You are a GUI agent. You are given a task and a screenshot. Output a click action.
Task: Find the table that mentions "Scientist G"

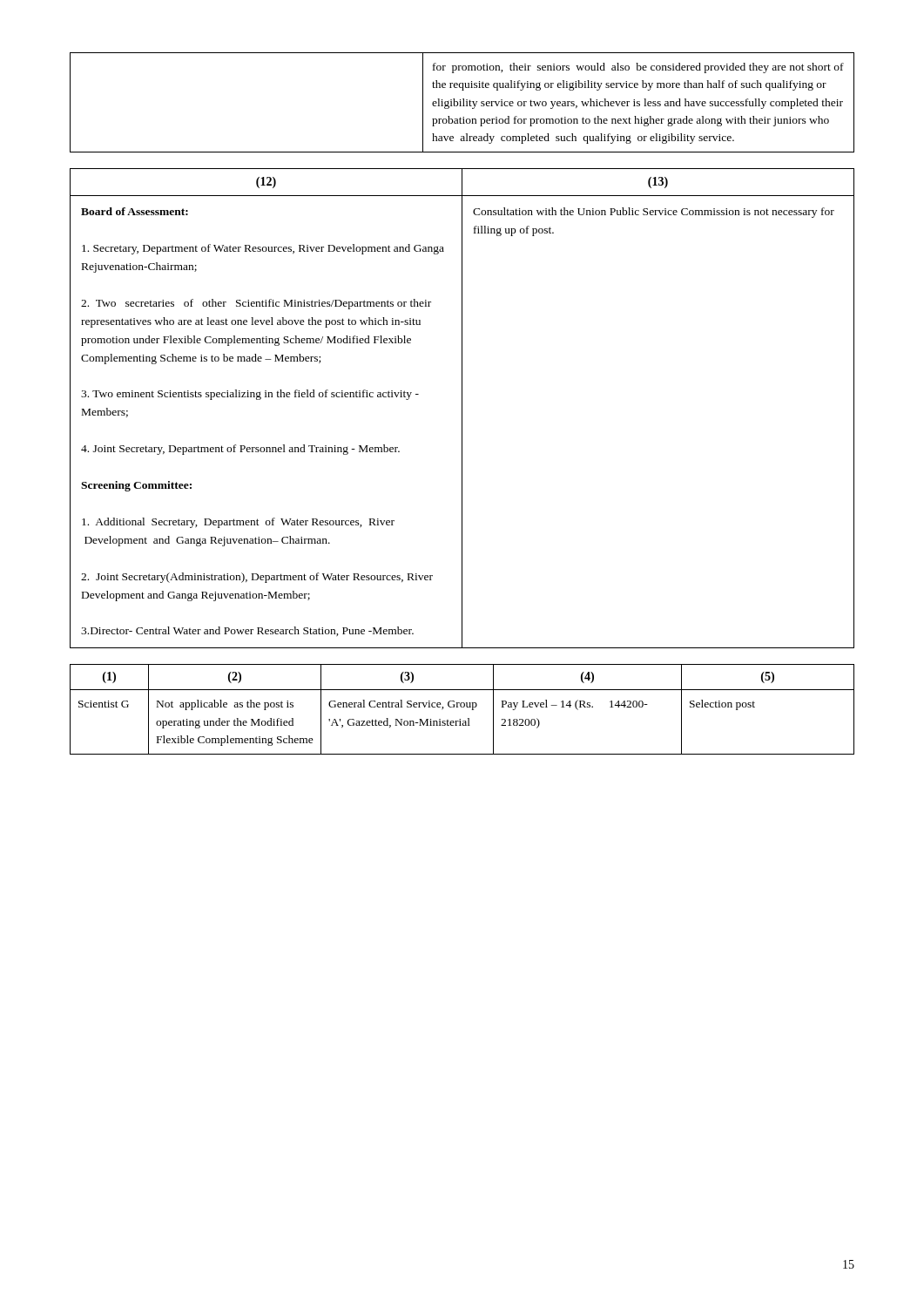[462, 709]
